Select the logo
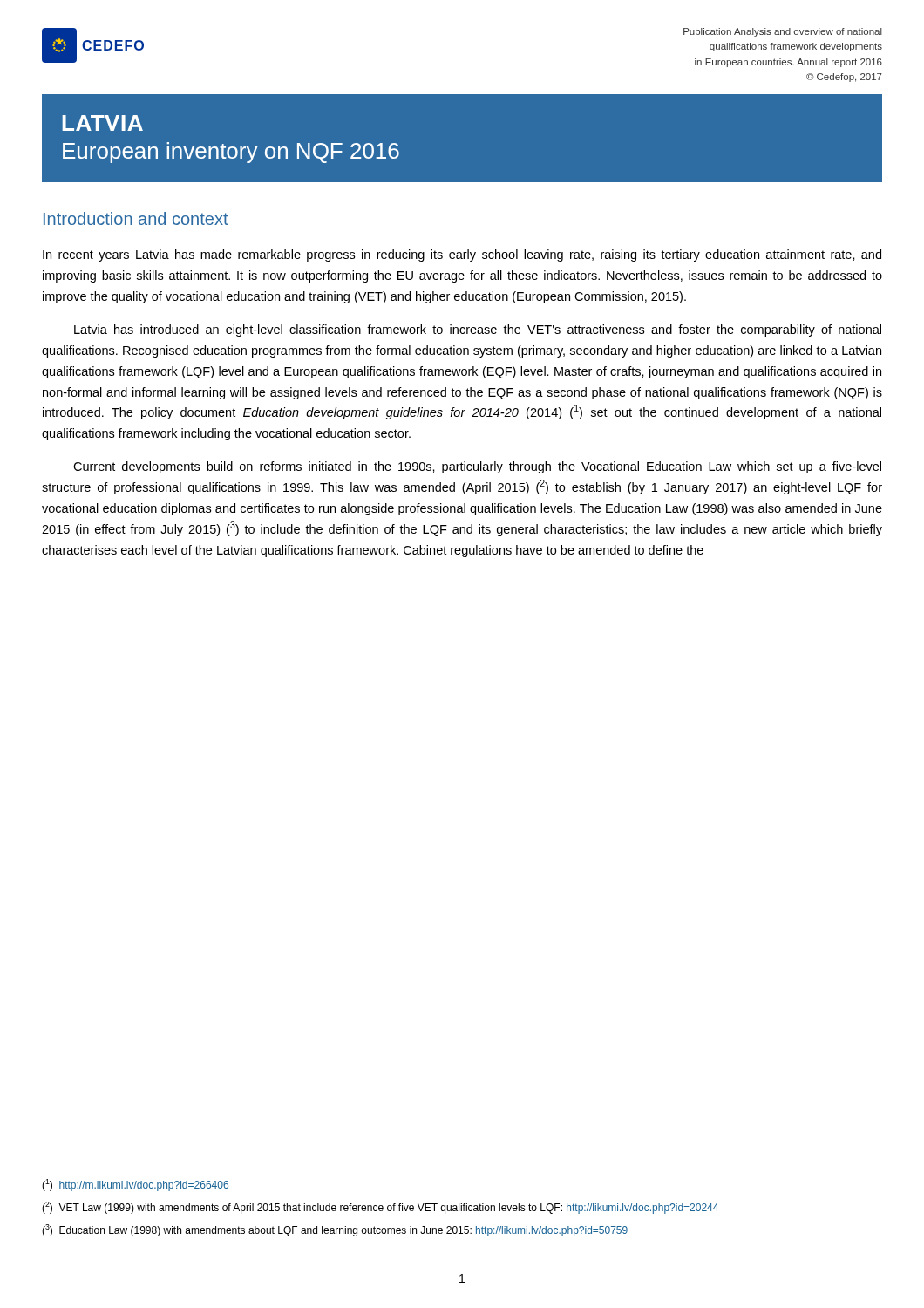Screen dimensions: 1308x924 pos(94,45)
